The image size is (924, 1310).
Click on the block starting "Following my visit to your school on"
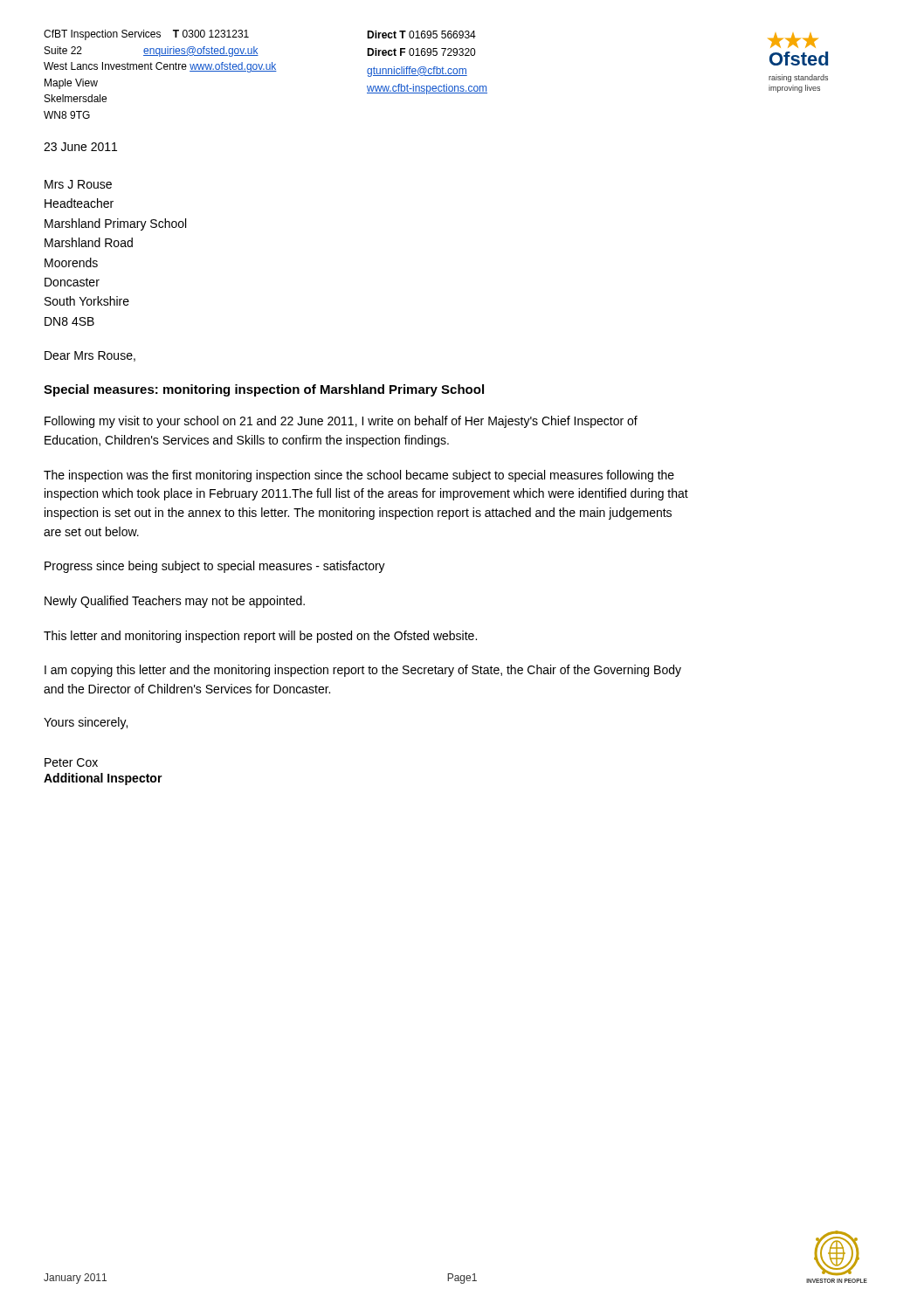tap(340, 431)
